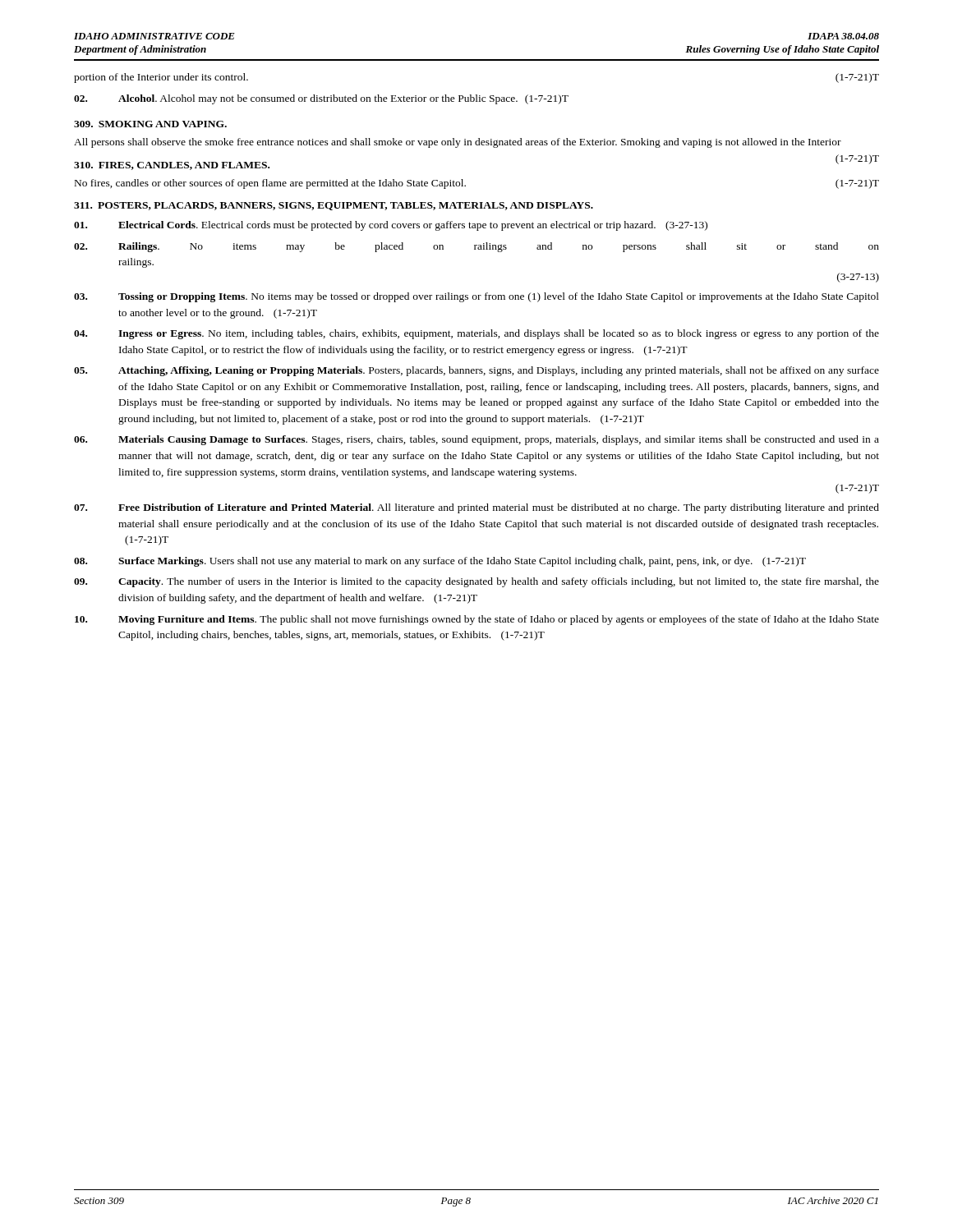Click on the text block starting "04. Ingress or Egress. No item, including"
Viewport: 953px width, 1232px height.
pos(476,341)
